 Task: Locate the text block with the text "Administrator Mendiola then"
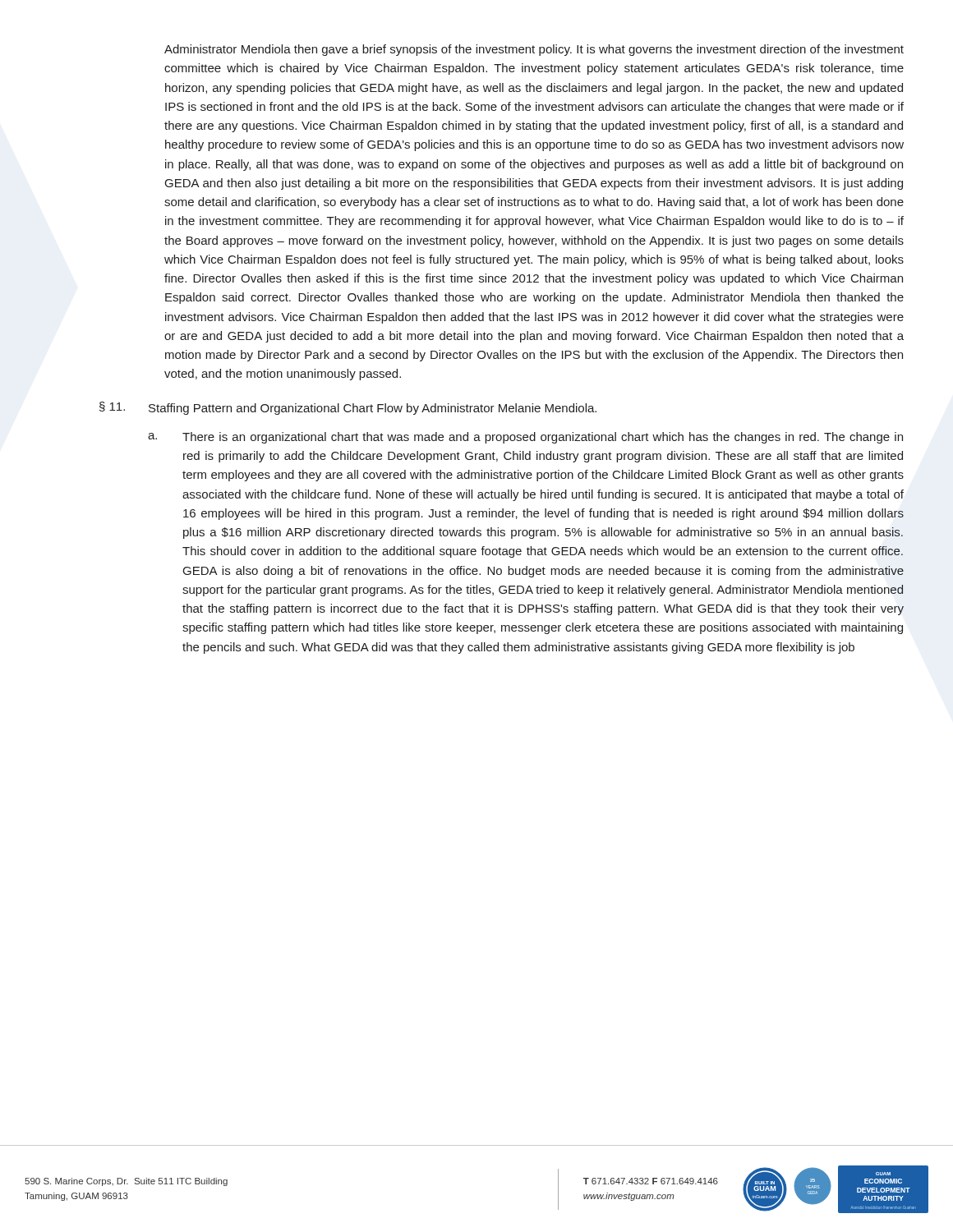click(x=534, y=211)
